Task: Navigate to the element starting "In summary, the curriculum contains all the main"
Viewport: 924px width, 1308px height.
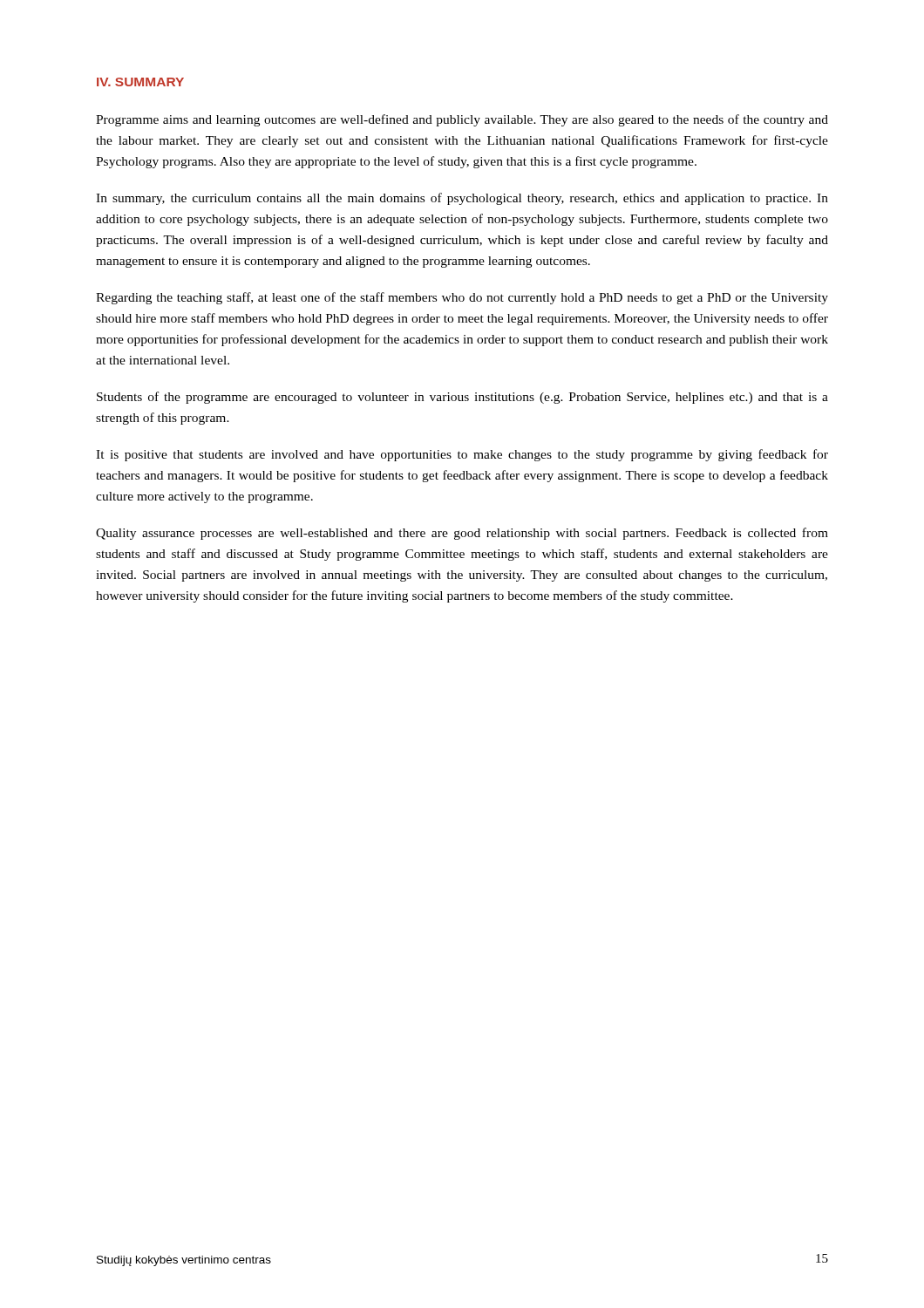Action: 462,229
